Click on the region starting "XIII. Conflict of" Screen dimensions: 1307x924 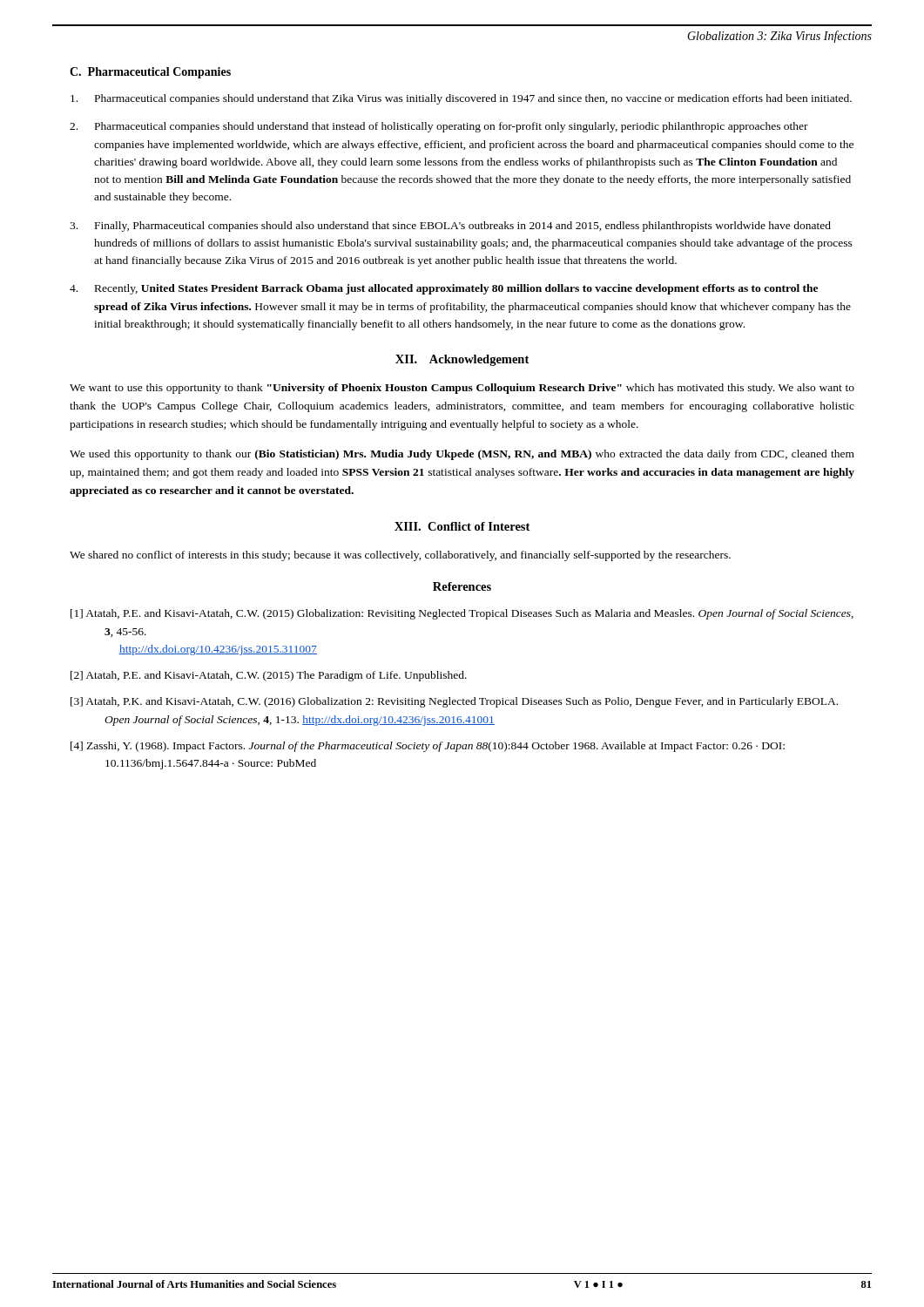[462, 526]
